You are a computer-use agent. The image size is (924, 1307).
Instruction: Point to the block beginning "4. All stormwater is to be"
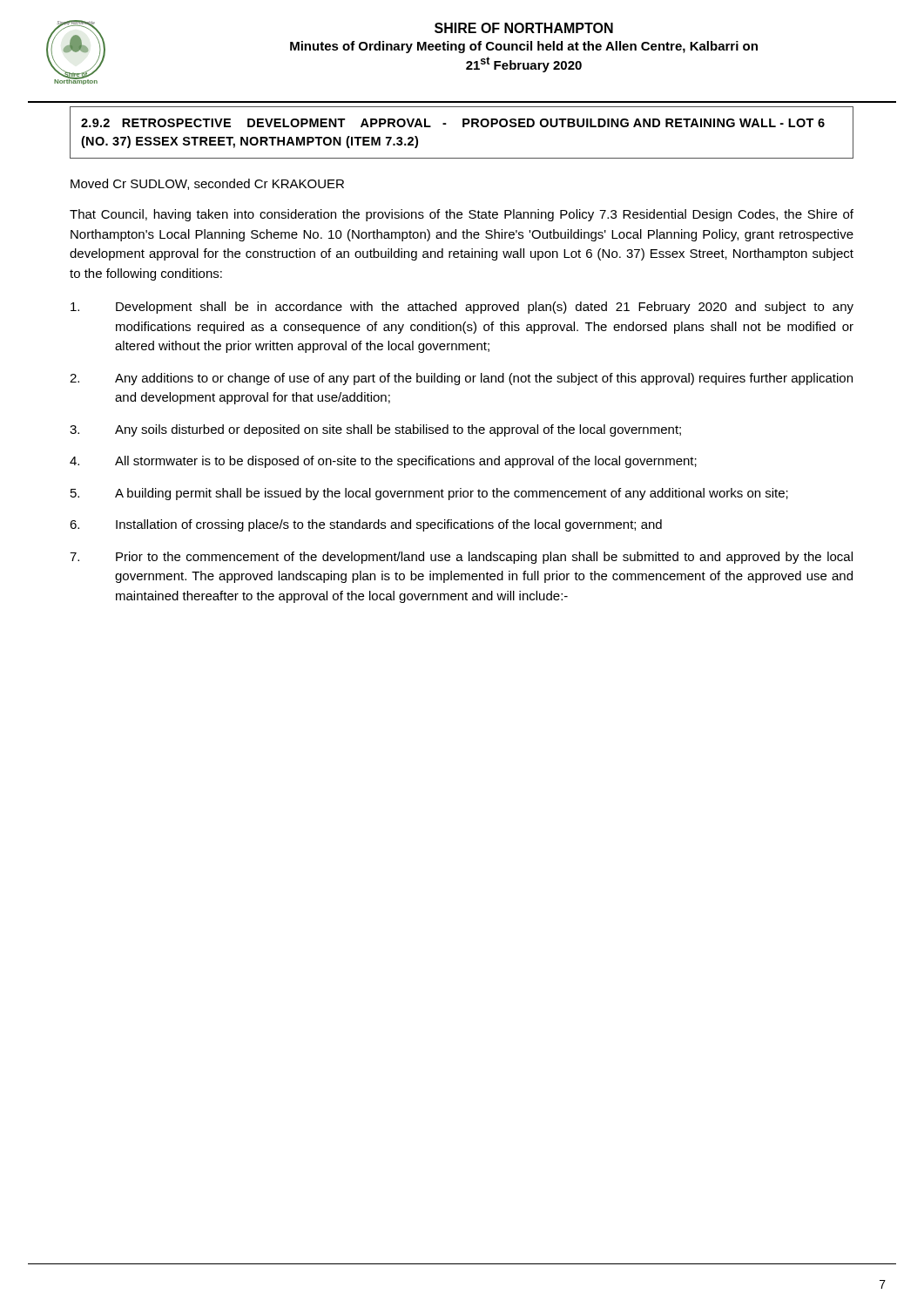click(x=462, y=461)
